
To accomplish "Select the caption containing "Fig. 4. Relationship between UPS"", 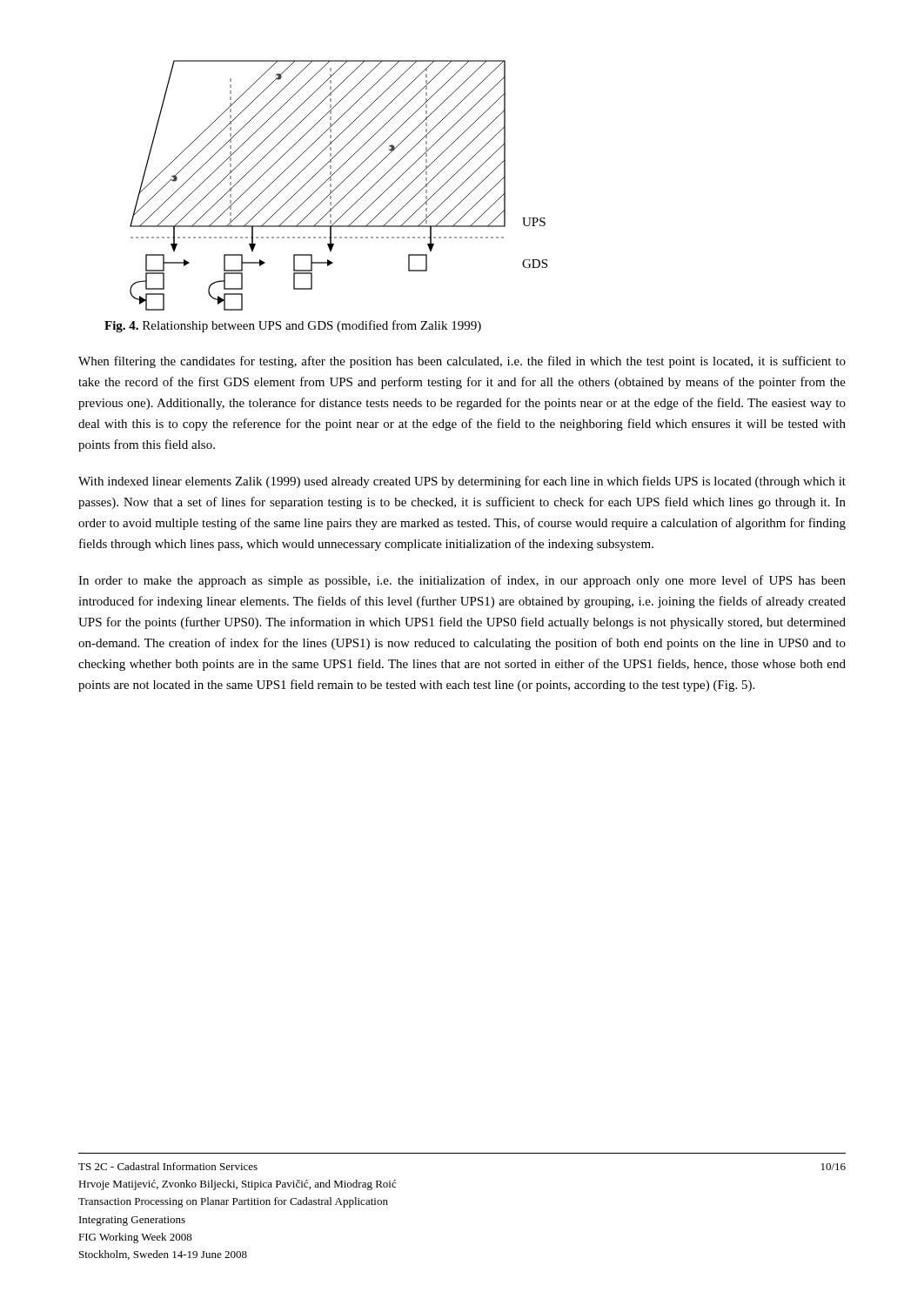I will 293,325.
